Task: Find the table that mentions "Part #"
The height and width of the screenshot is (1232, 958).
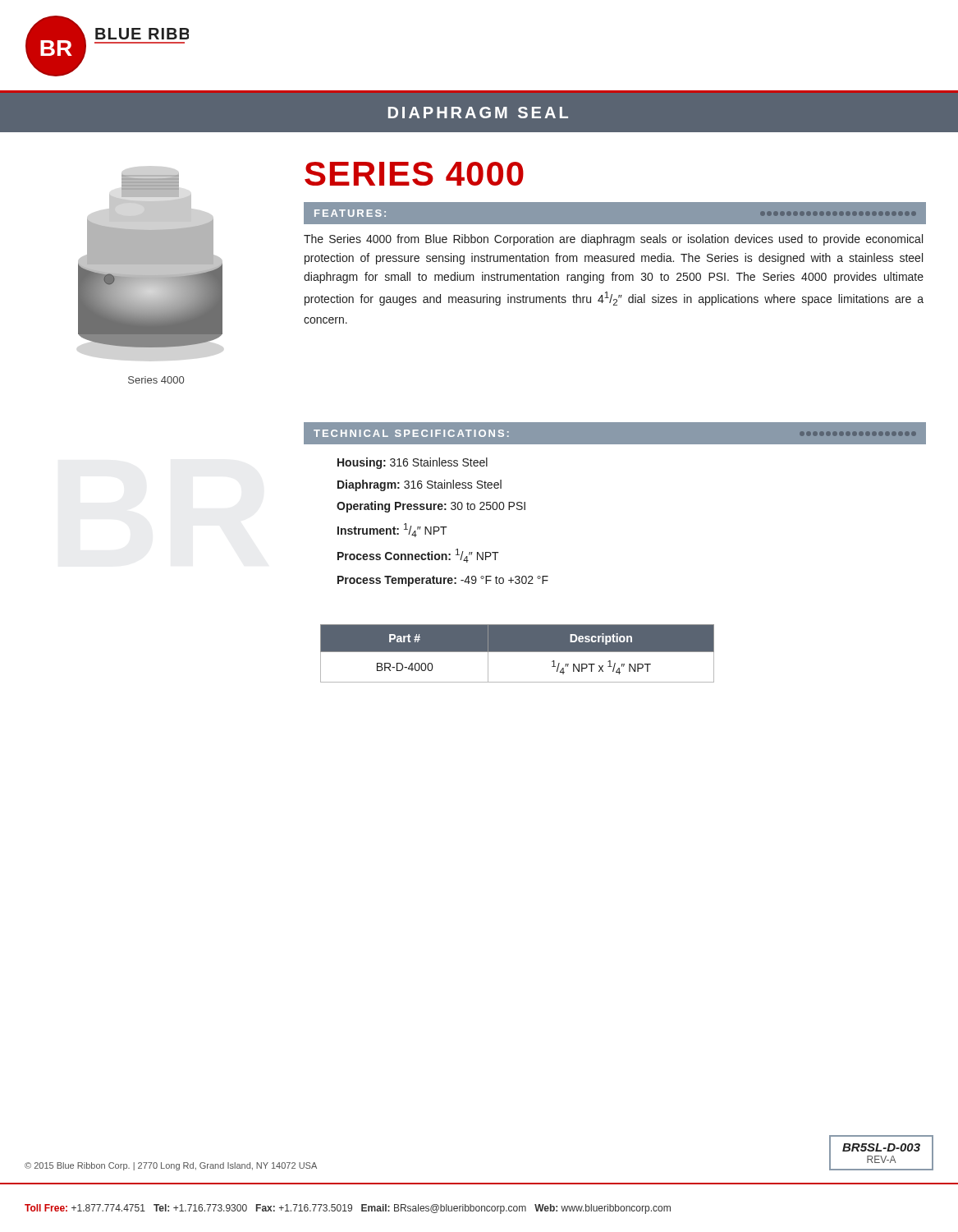Action: pyautogui.click(x=517, y=645)
